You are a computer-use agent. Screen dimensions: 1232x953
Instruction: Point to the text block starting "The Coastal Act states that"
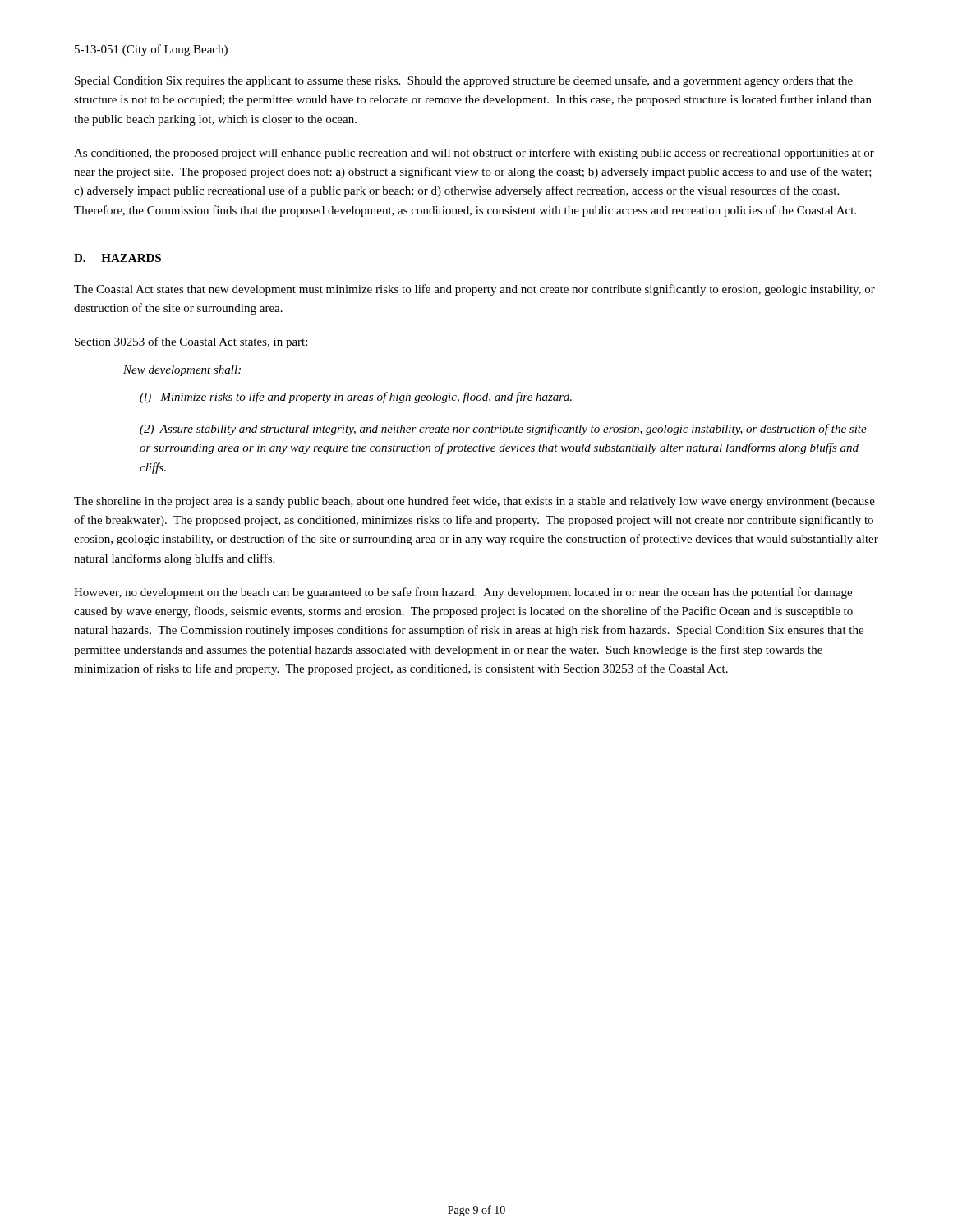click(x=474, y=298)
